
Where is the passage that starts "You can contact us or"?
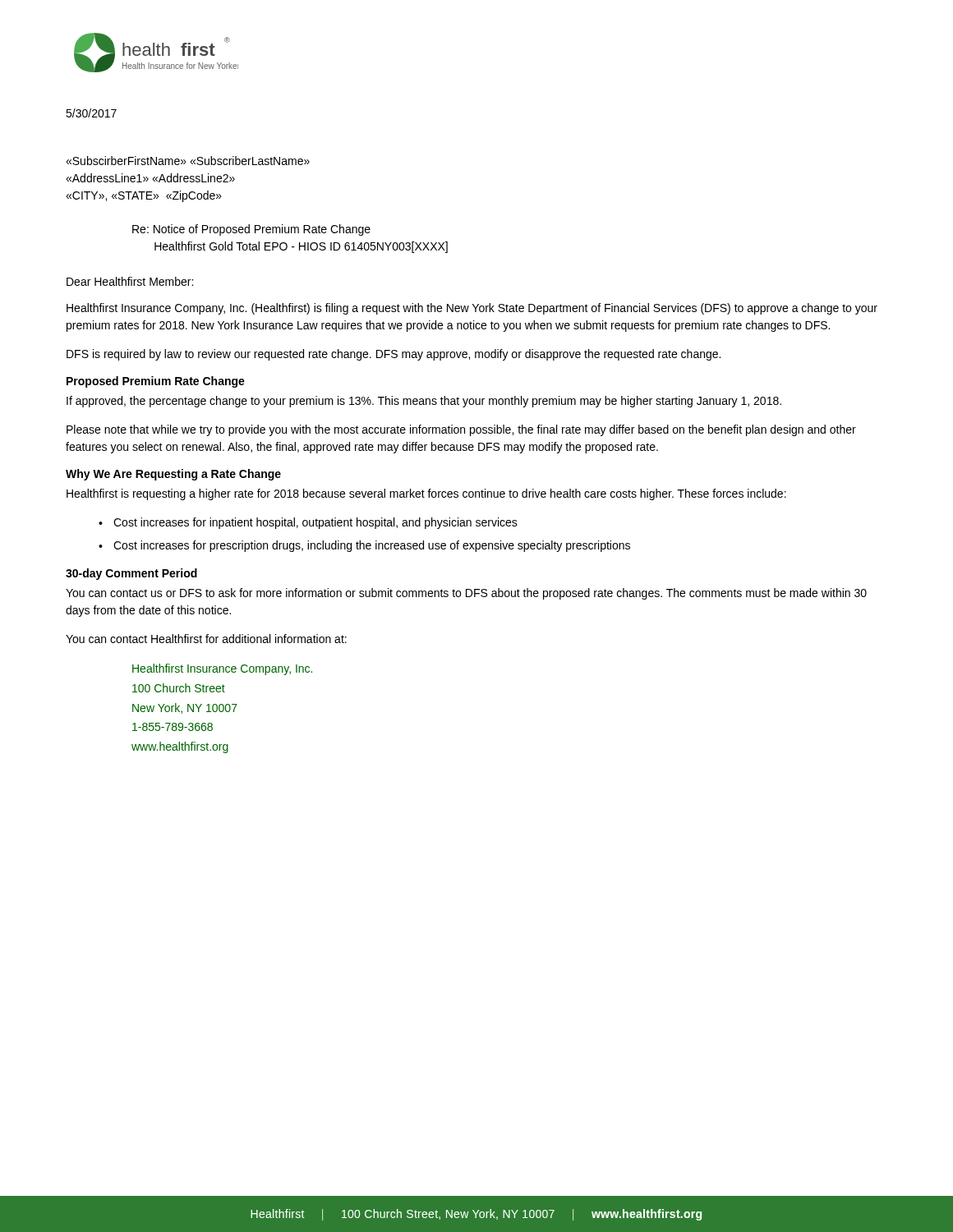tap(466, 602)
